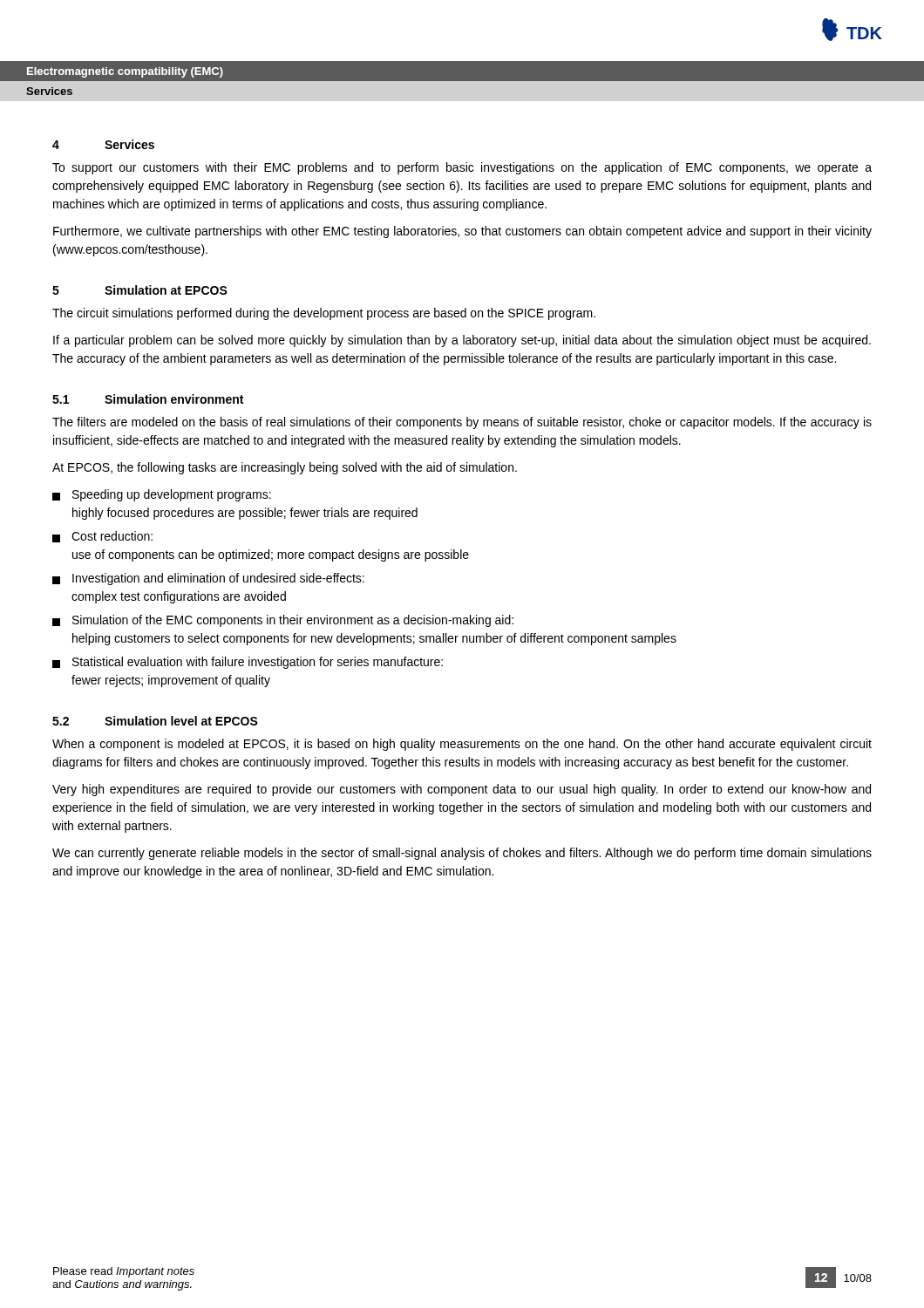Locate the text block that reads "Very high expenditures are"
Screen dimensions: 1308x924
[x=462, y=807]
